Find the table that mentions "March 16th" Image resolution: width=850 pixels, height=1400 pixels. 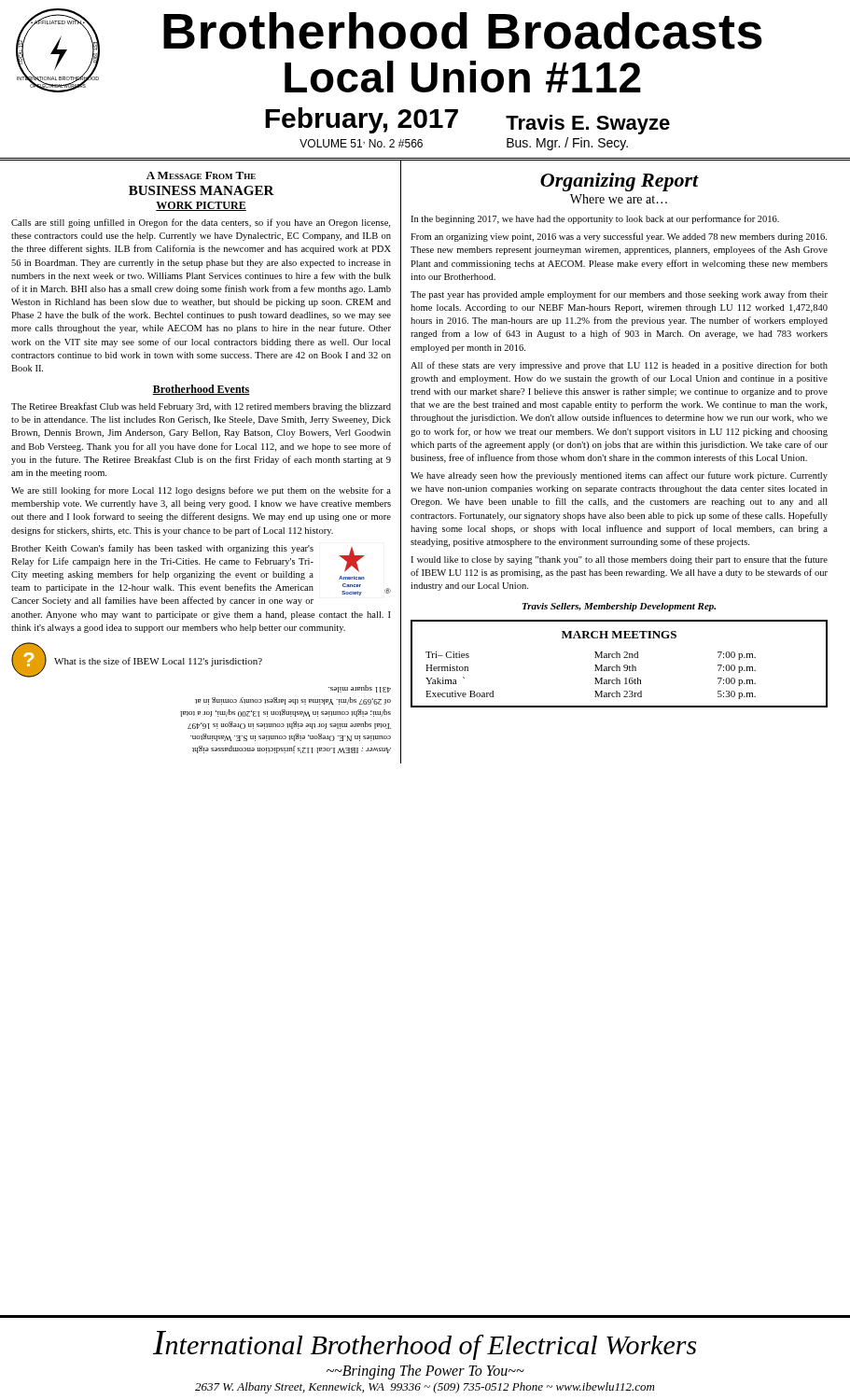click(x=619, y=664)
